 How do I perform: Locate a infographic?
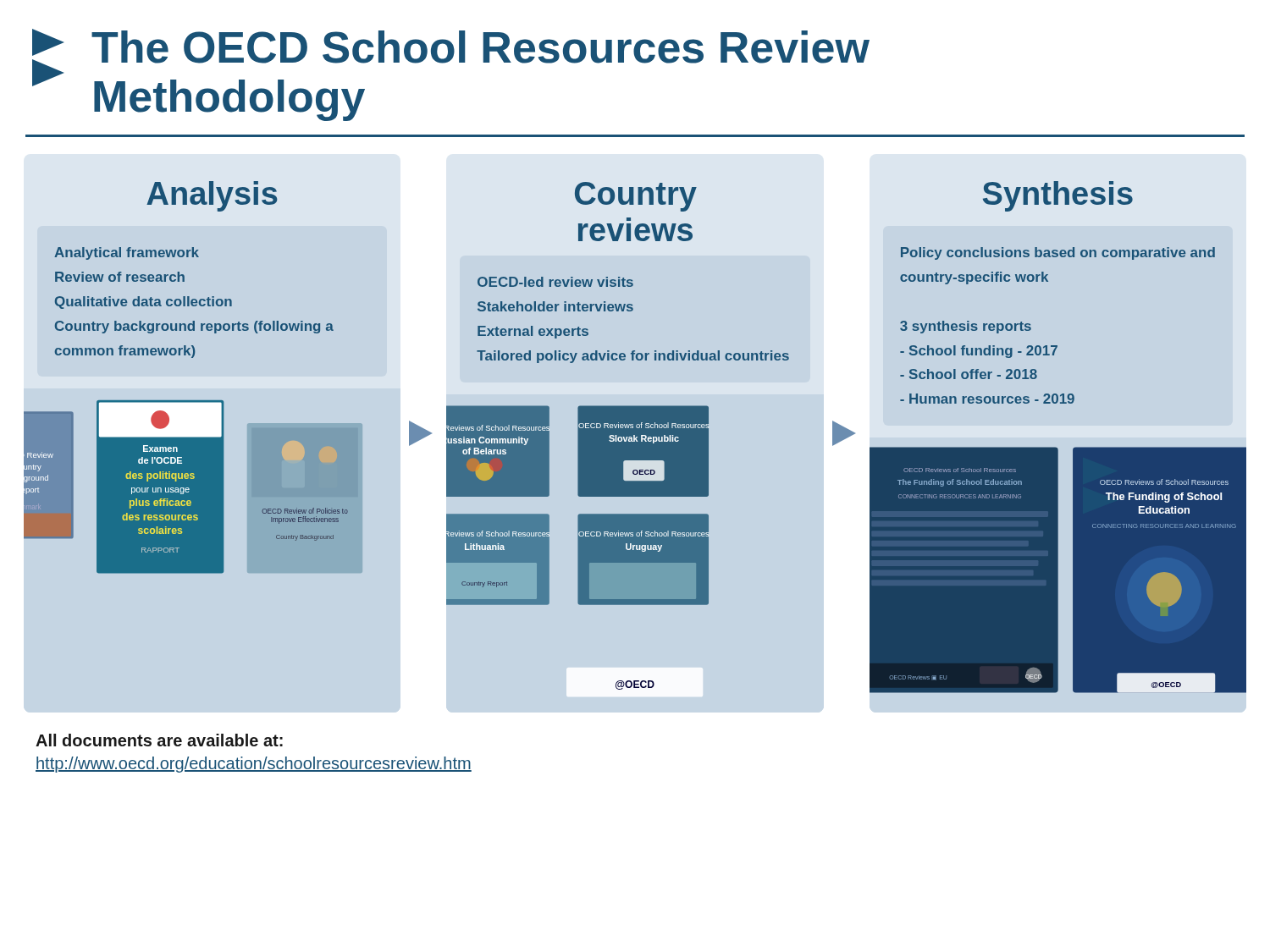635,433
